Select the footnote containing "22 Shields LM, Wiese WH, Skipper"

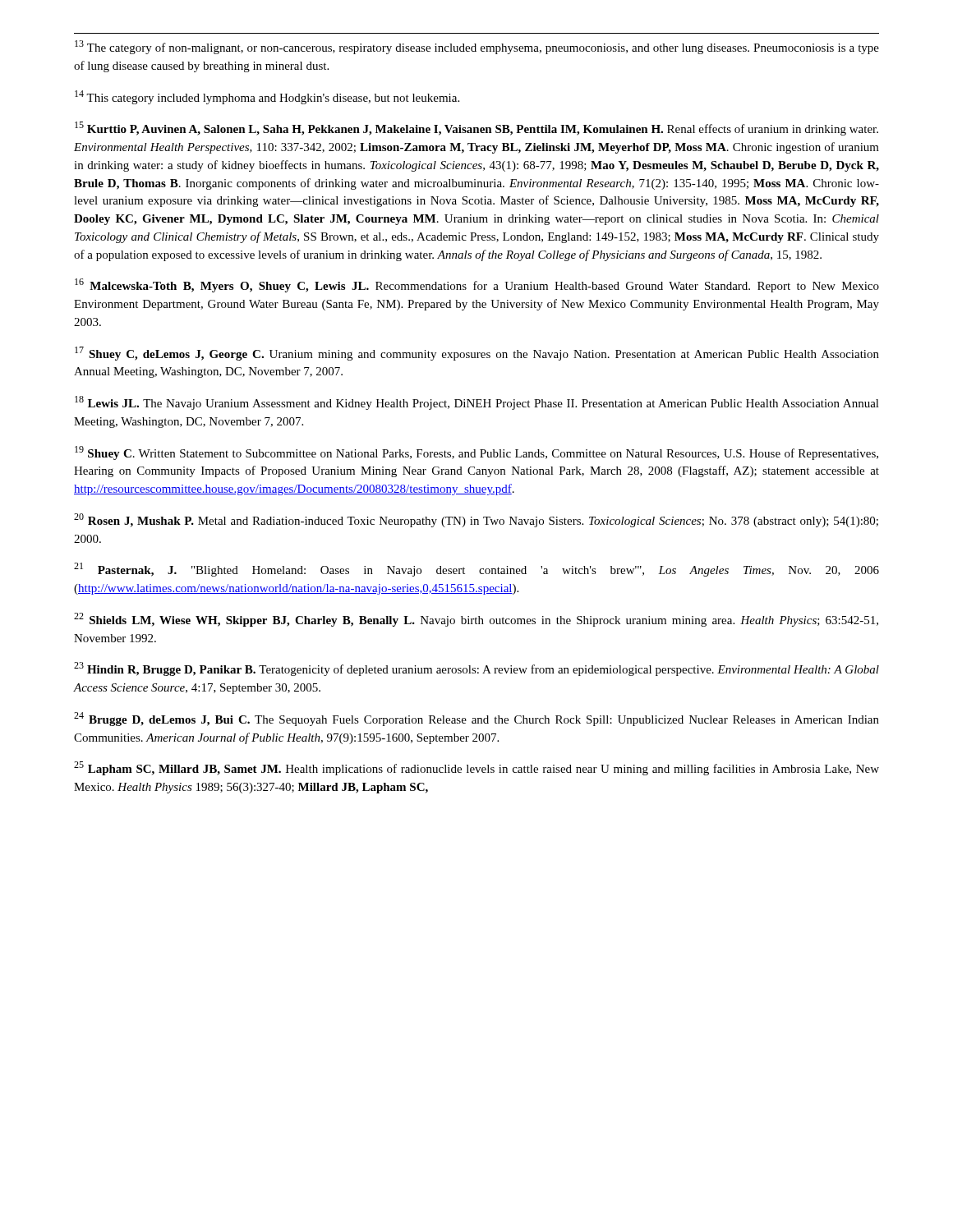476,627
